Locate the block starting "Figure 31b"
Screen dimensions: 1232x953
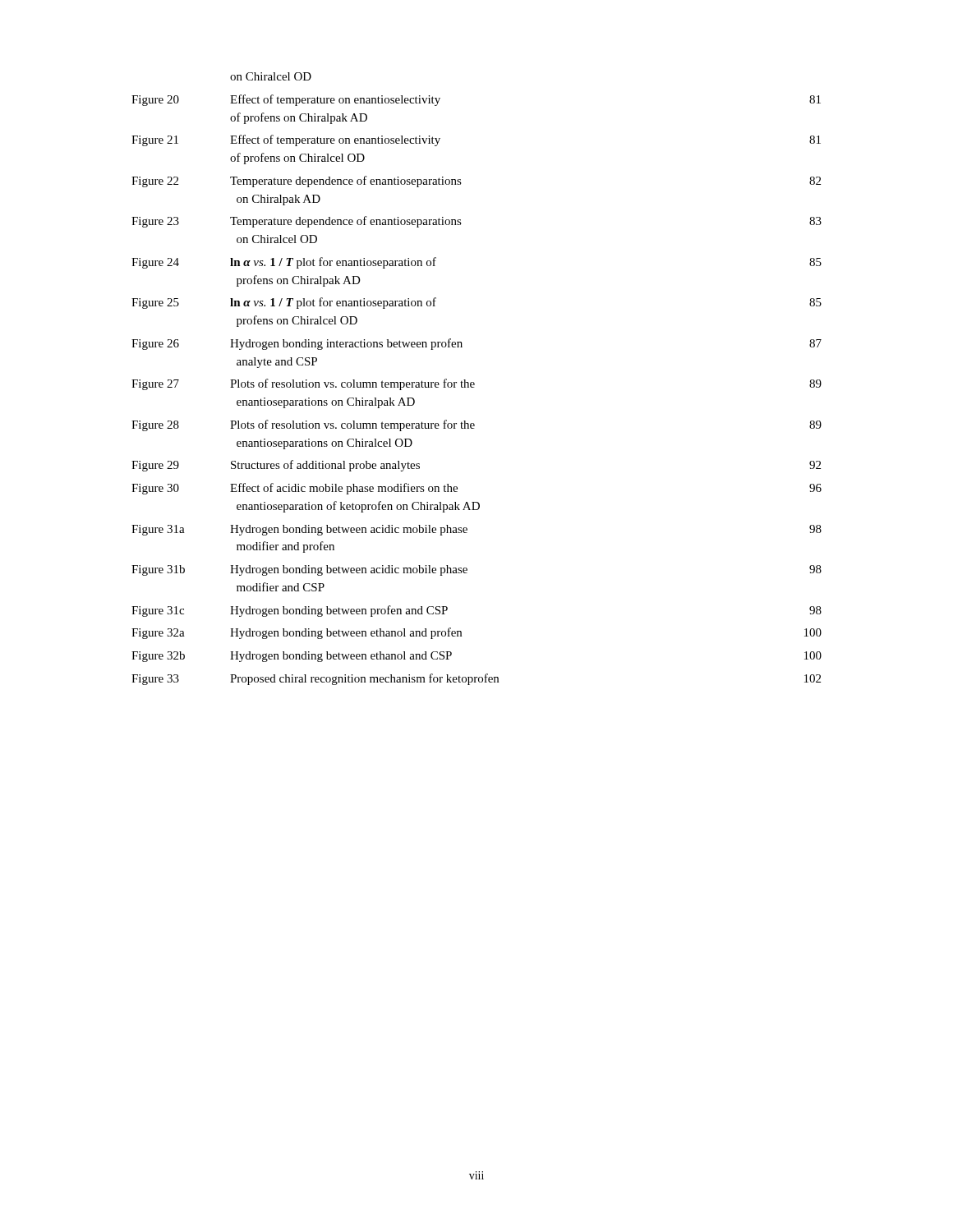pos(158,569)
